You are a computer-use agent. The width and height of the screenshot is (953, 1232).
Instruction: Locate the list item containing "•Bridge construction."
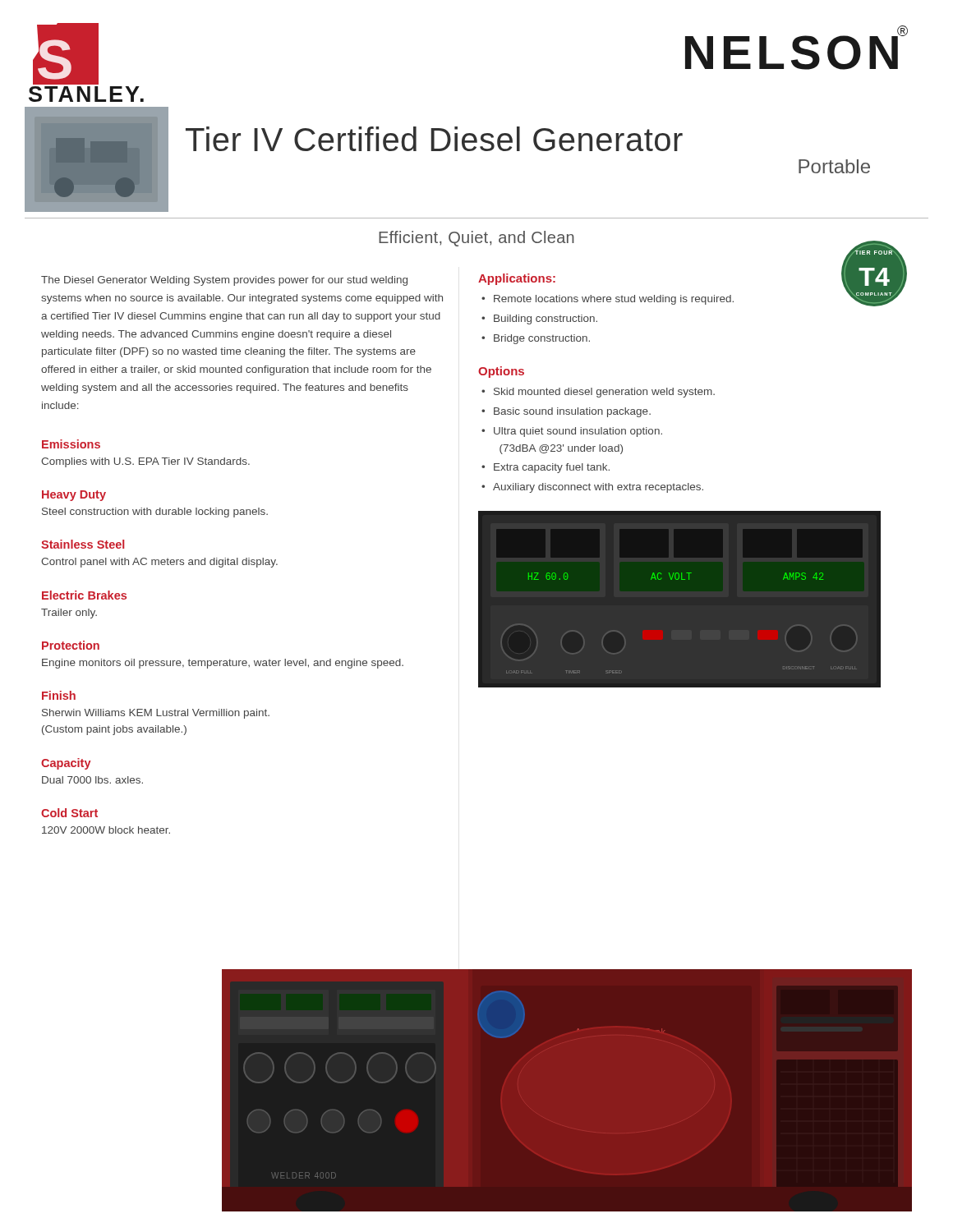536,339
